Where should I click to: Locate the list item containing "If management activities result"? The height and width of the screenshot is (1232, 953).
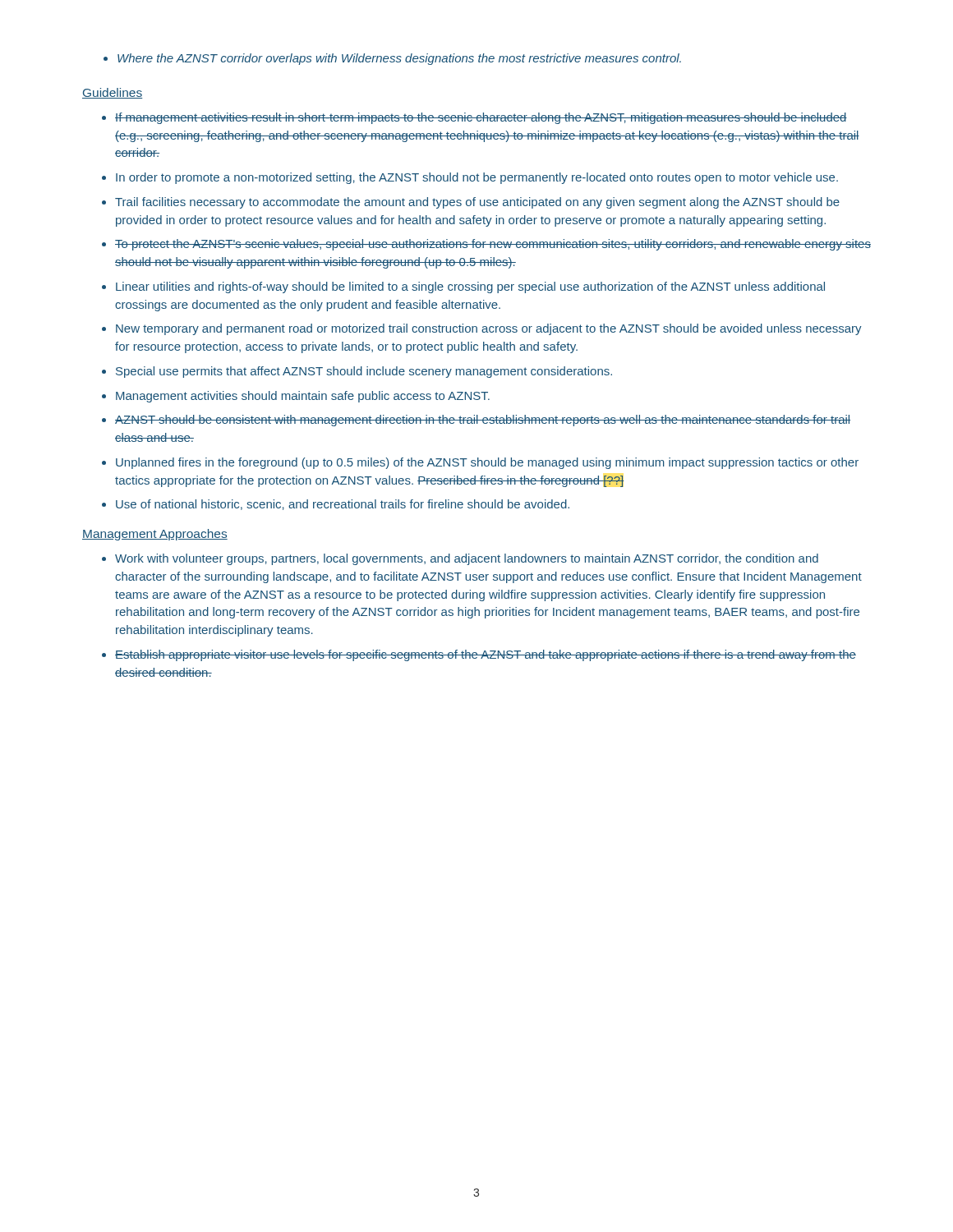[487, 135]
